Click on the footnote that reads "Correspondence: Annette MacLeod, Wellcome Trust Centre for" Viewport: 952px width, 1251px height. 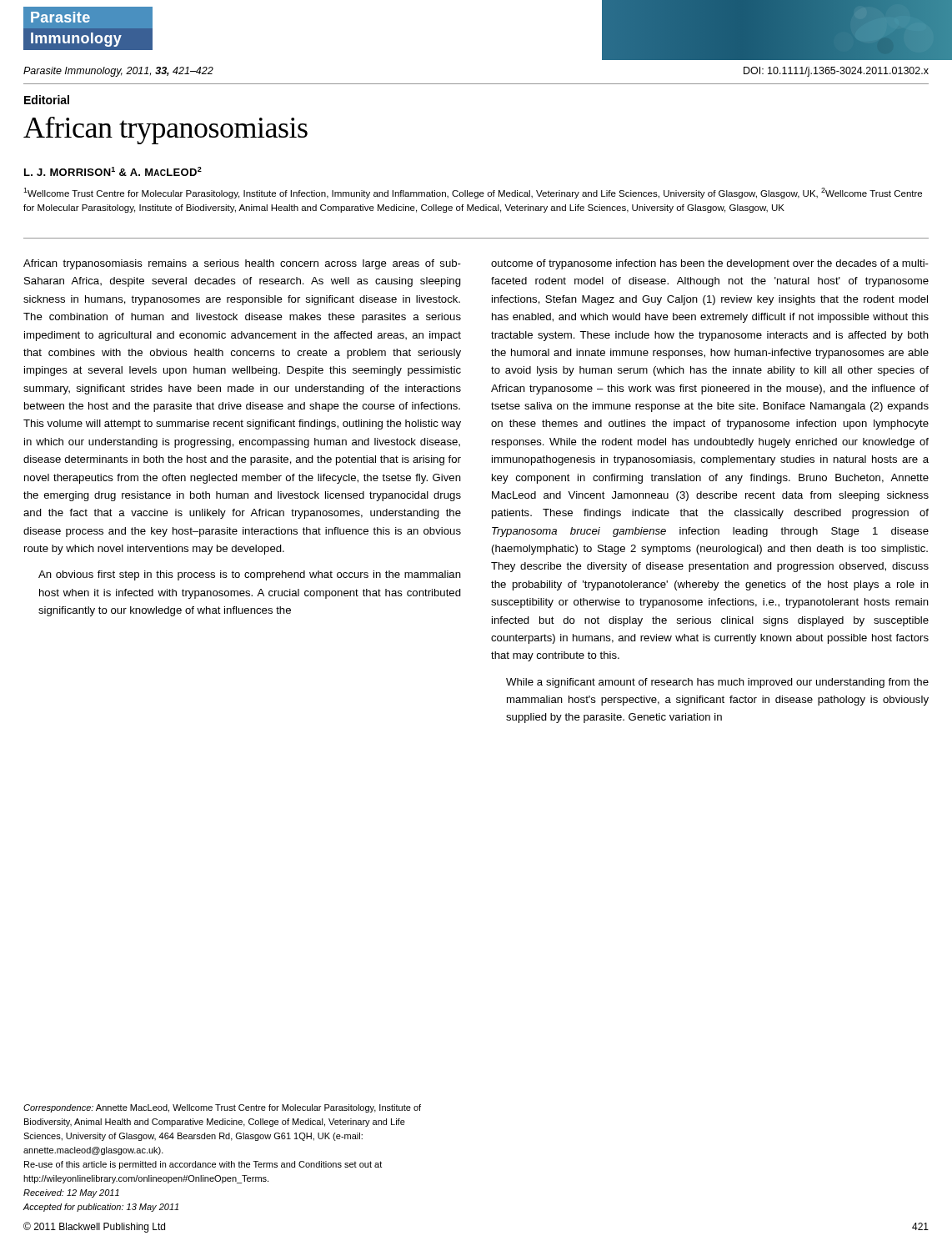[222, 1157]
